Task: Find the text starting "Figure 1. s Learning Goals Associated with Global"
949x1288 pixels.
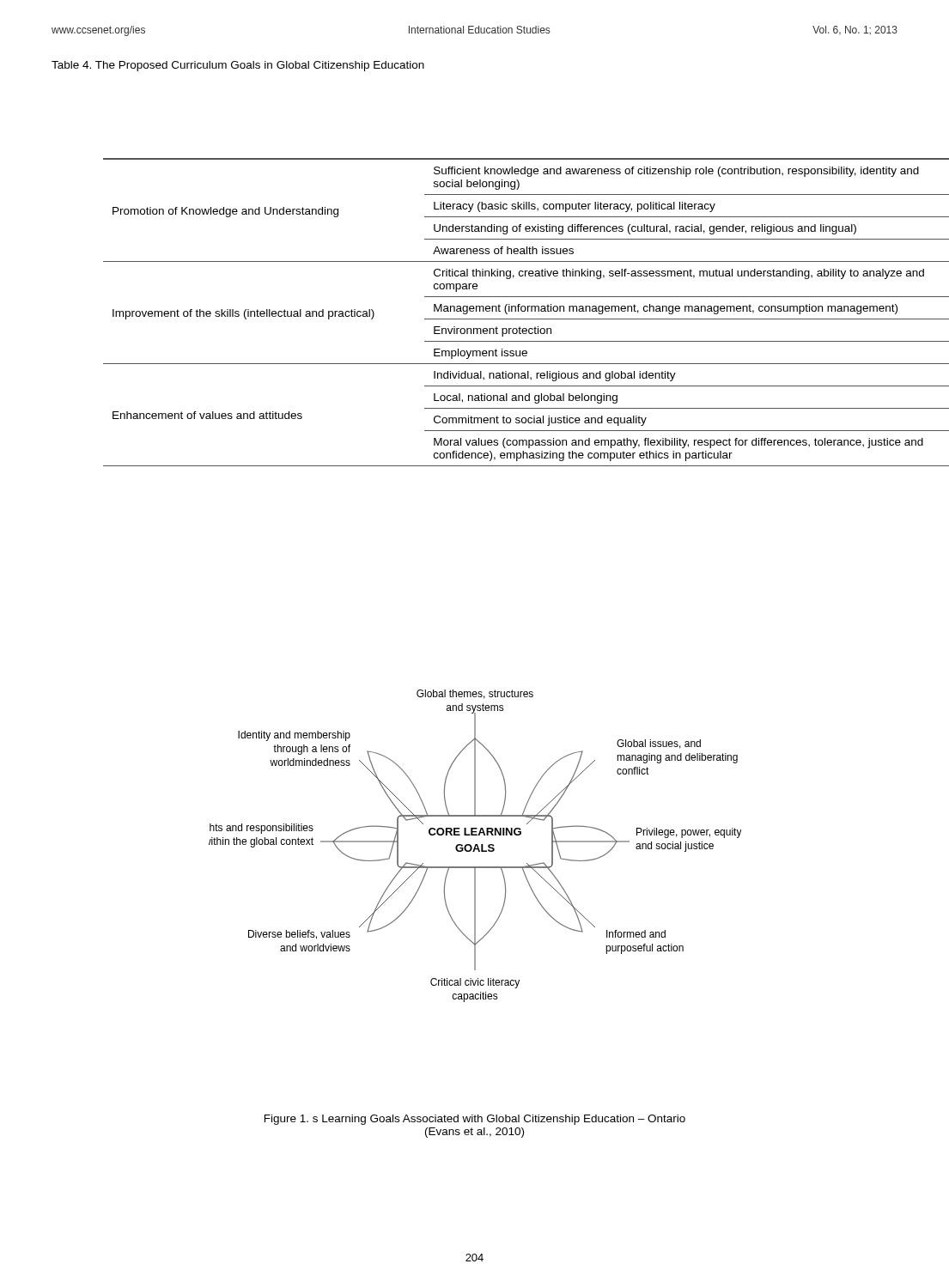Action: coord(474,1125)
